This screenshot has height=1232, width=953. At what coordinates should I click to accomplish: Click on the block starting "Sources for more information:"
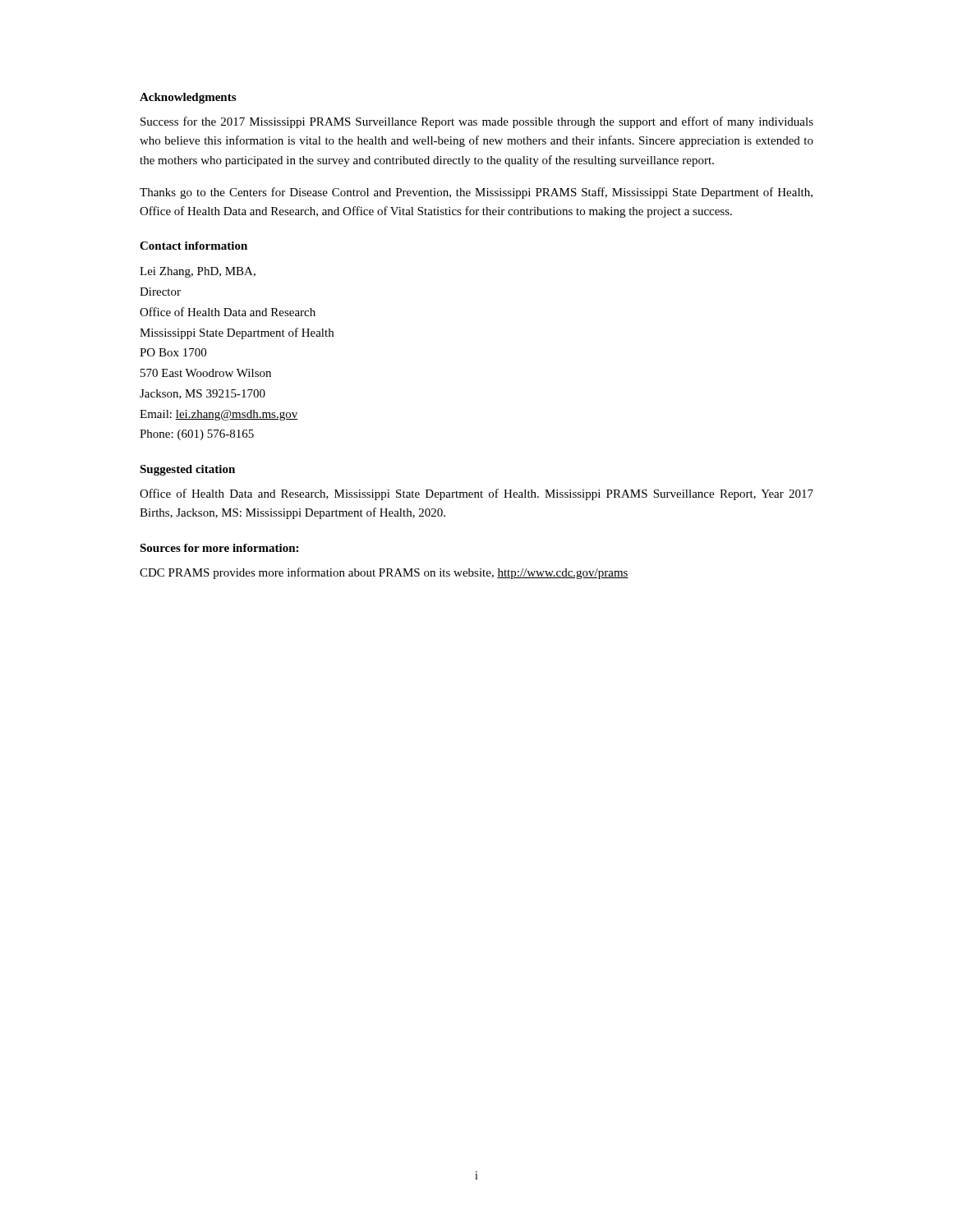220,547
